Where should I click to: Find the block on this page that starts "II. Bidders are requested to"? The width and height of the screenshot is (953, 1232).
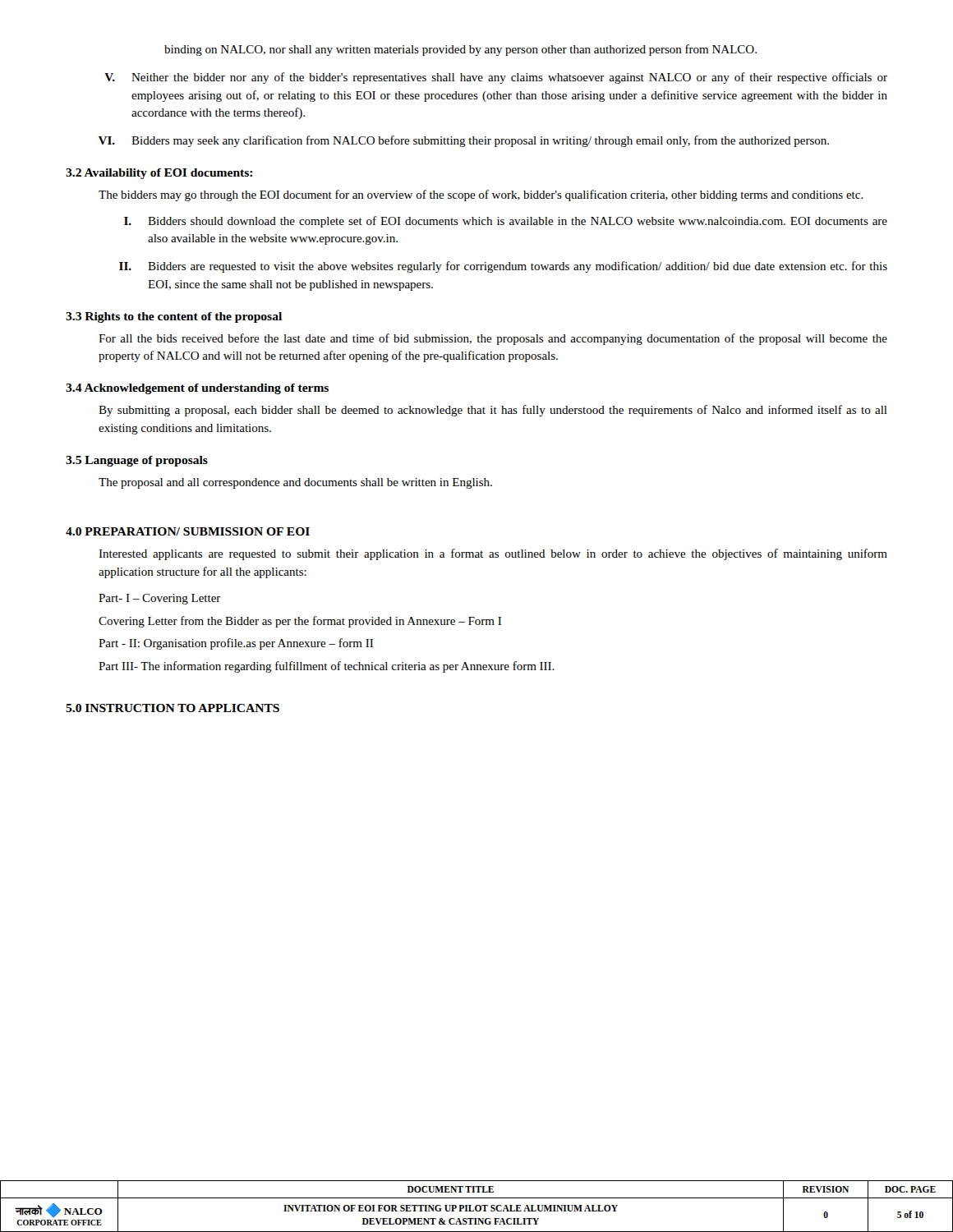coord(493,276)
